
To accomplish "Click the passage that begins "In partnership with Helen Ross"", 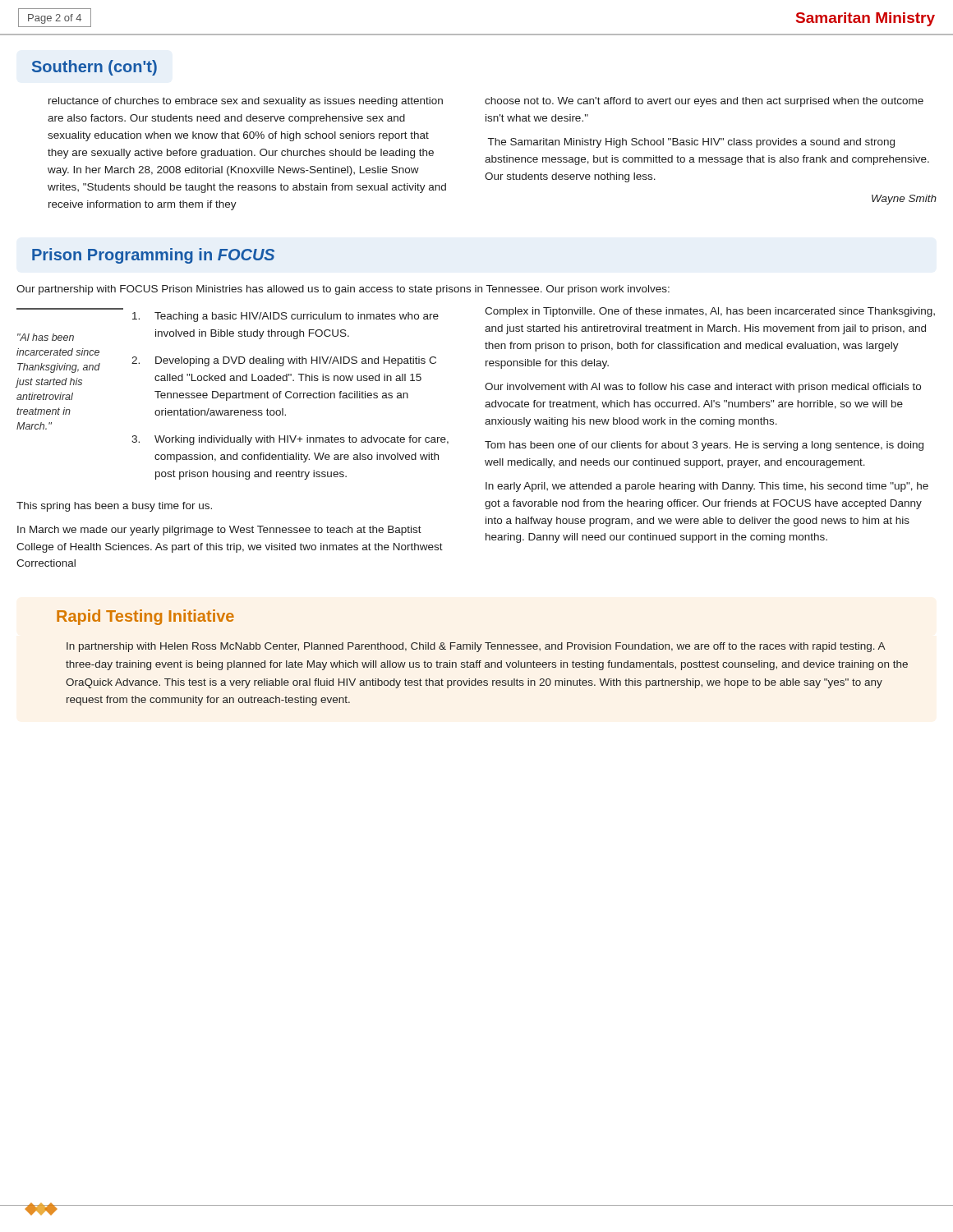I will click(487, 673).
